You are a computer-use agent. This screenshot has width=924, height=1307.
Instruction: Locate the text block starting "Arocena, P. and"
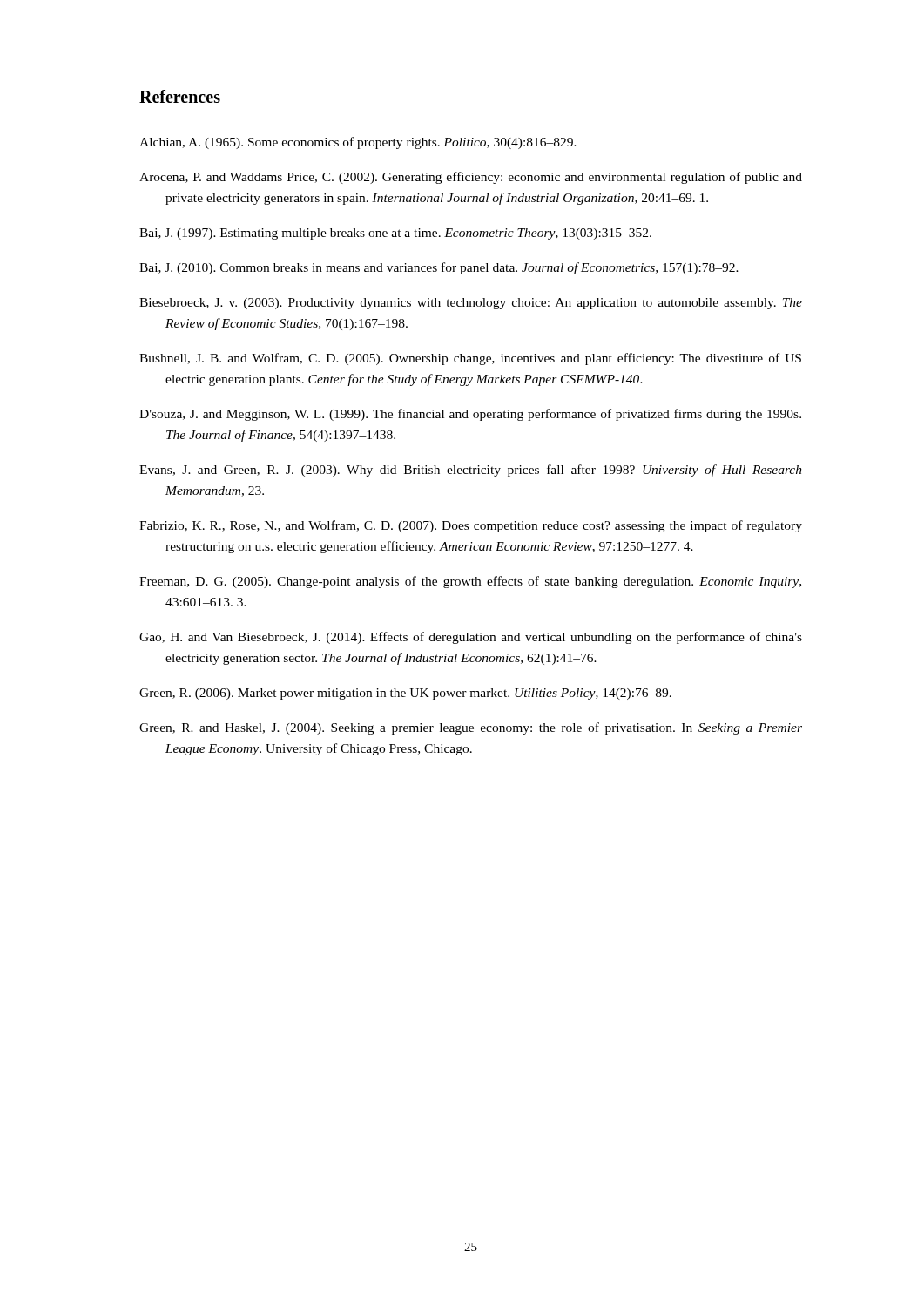tap(471, 187)
